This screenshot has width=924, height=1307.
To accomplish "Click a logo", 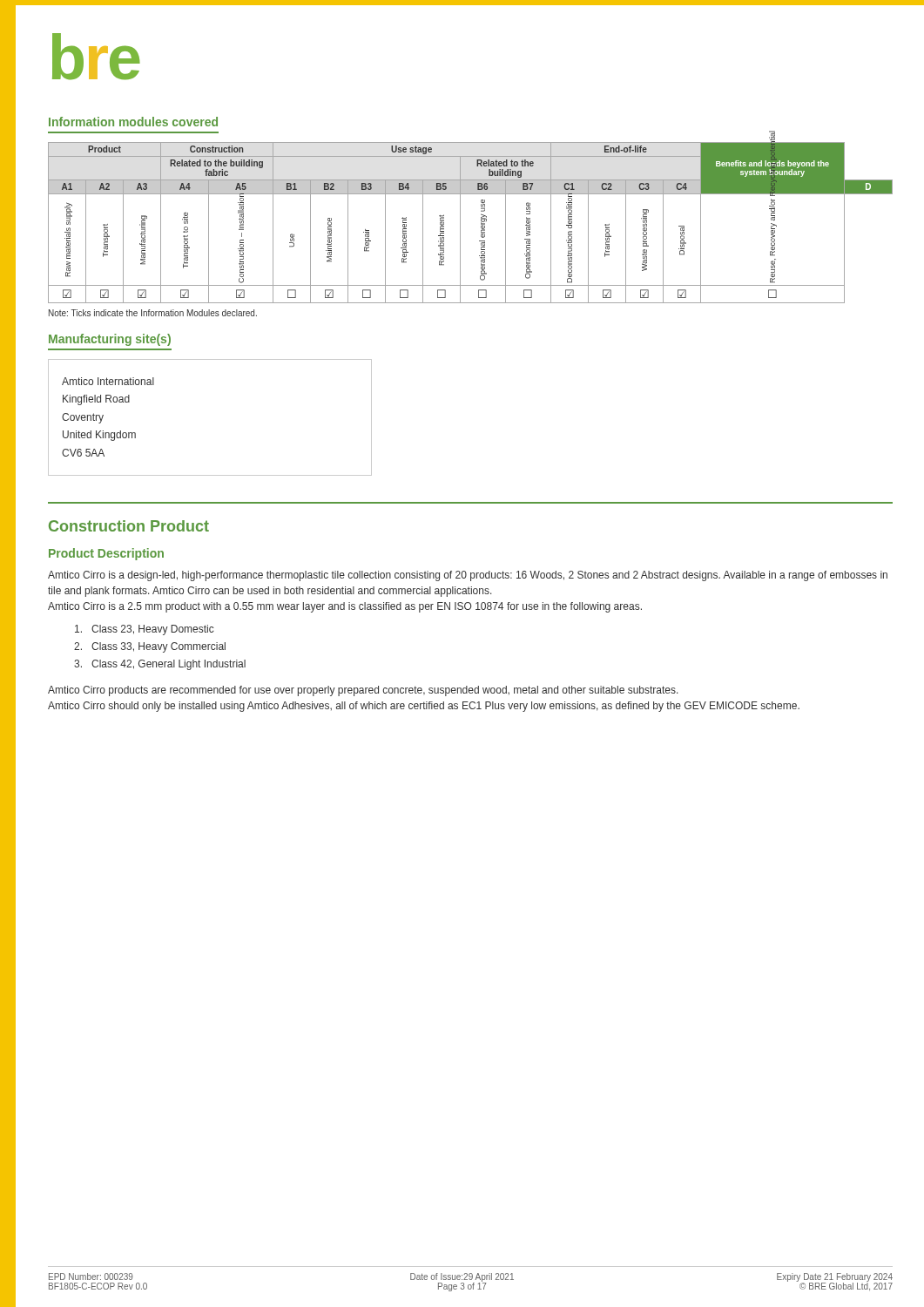I will click(x=470, y=58).
